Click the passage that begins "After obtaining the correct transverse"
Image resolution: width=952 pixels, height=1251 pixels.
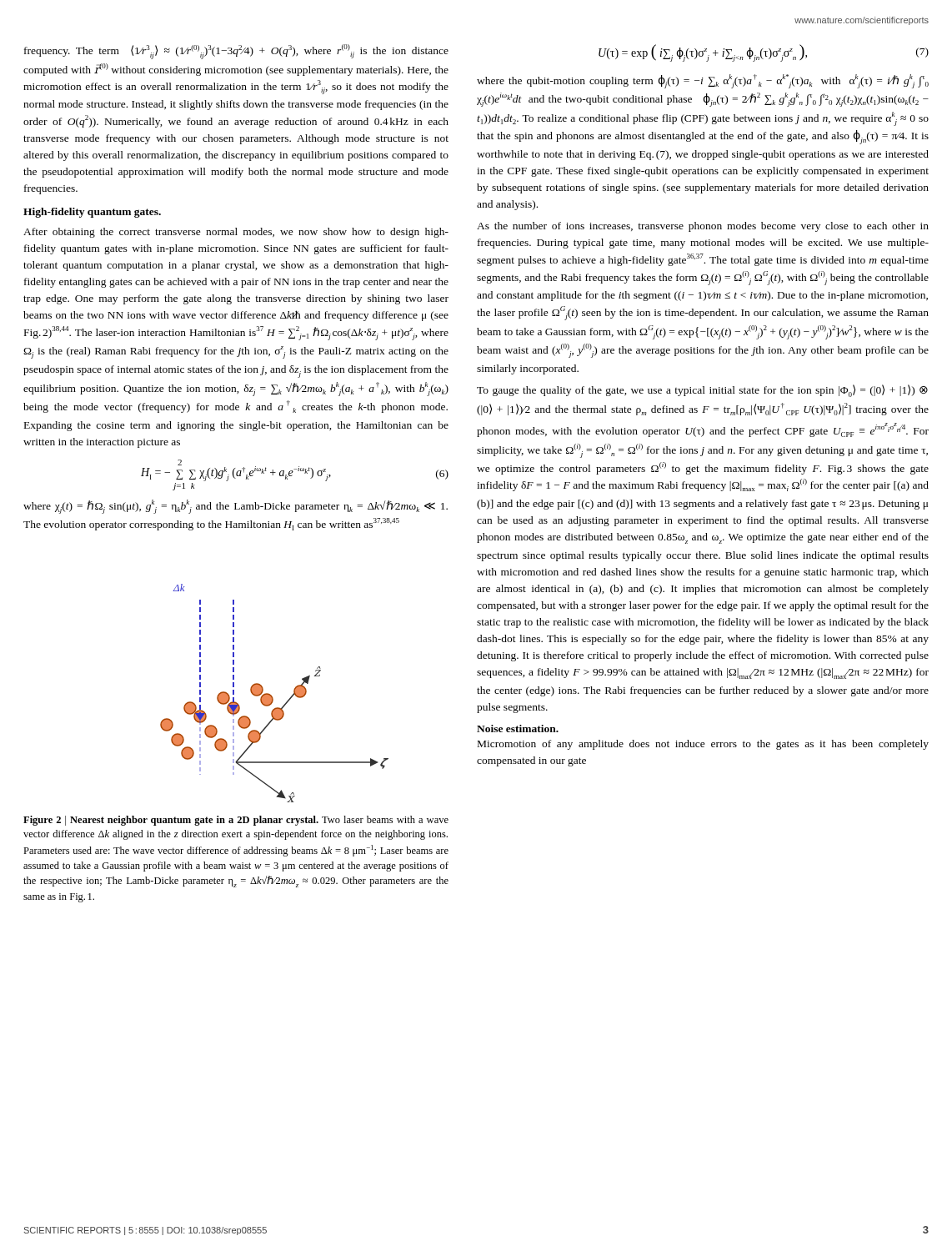click(236, 337)
